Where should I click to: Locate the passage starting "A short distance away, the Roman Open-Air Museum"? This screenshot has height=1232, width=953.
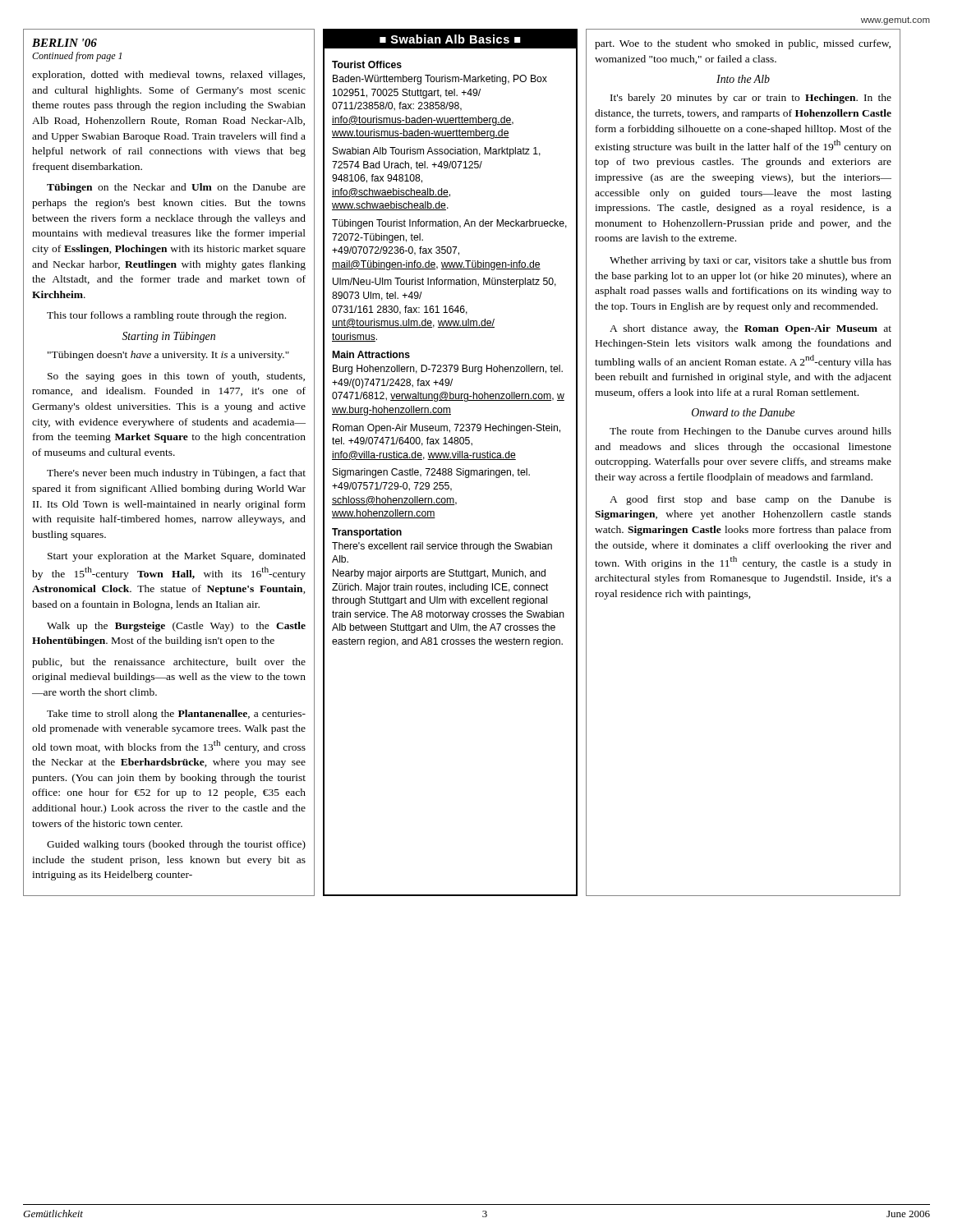click(x=743, y=360)
